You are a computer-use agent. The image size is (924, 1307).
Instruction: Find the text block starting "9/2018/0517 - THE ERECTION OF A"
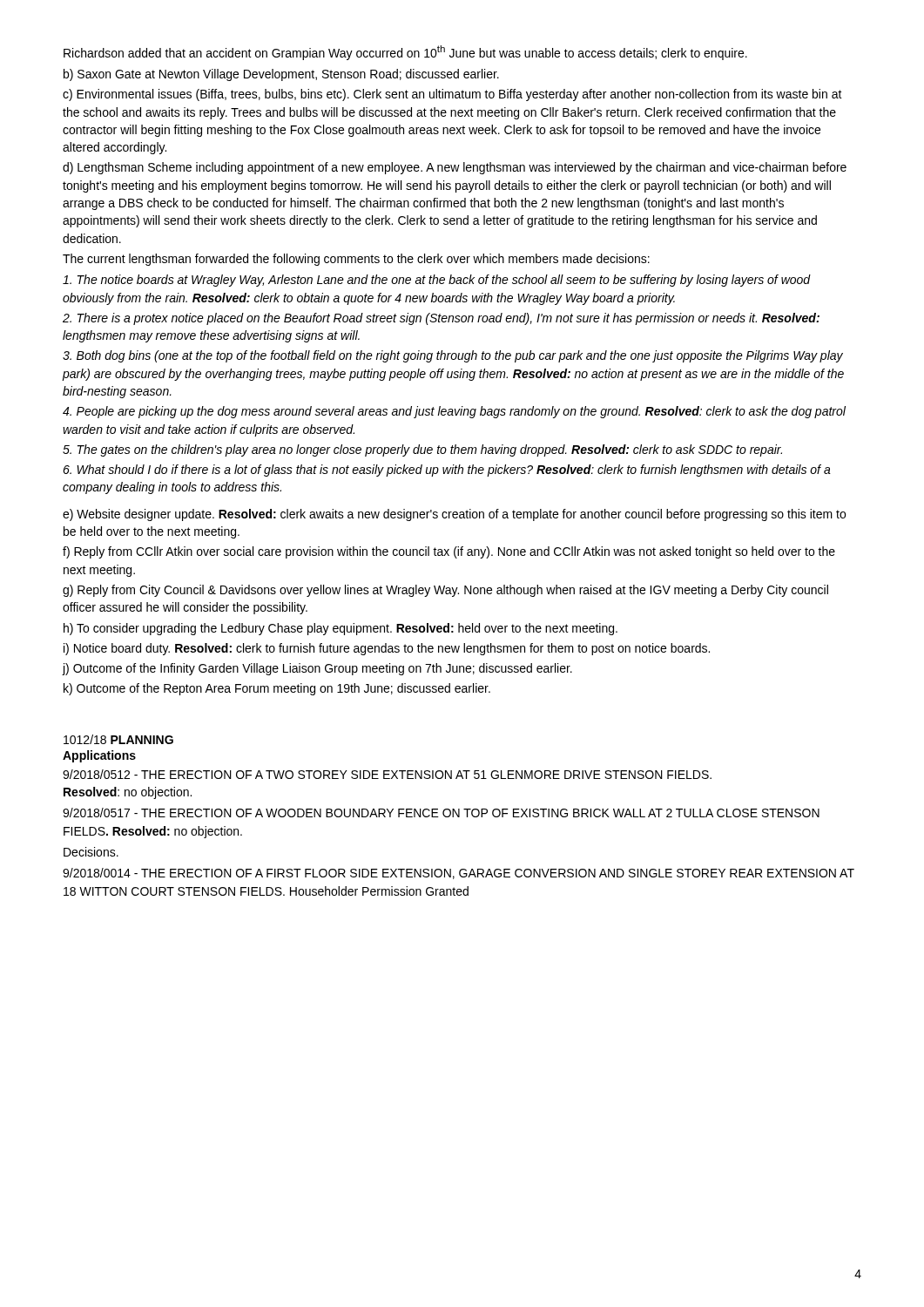pyautogui.click(x=441, y=822)
